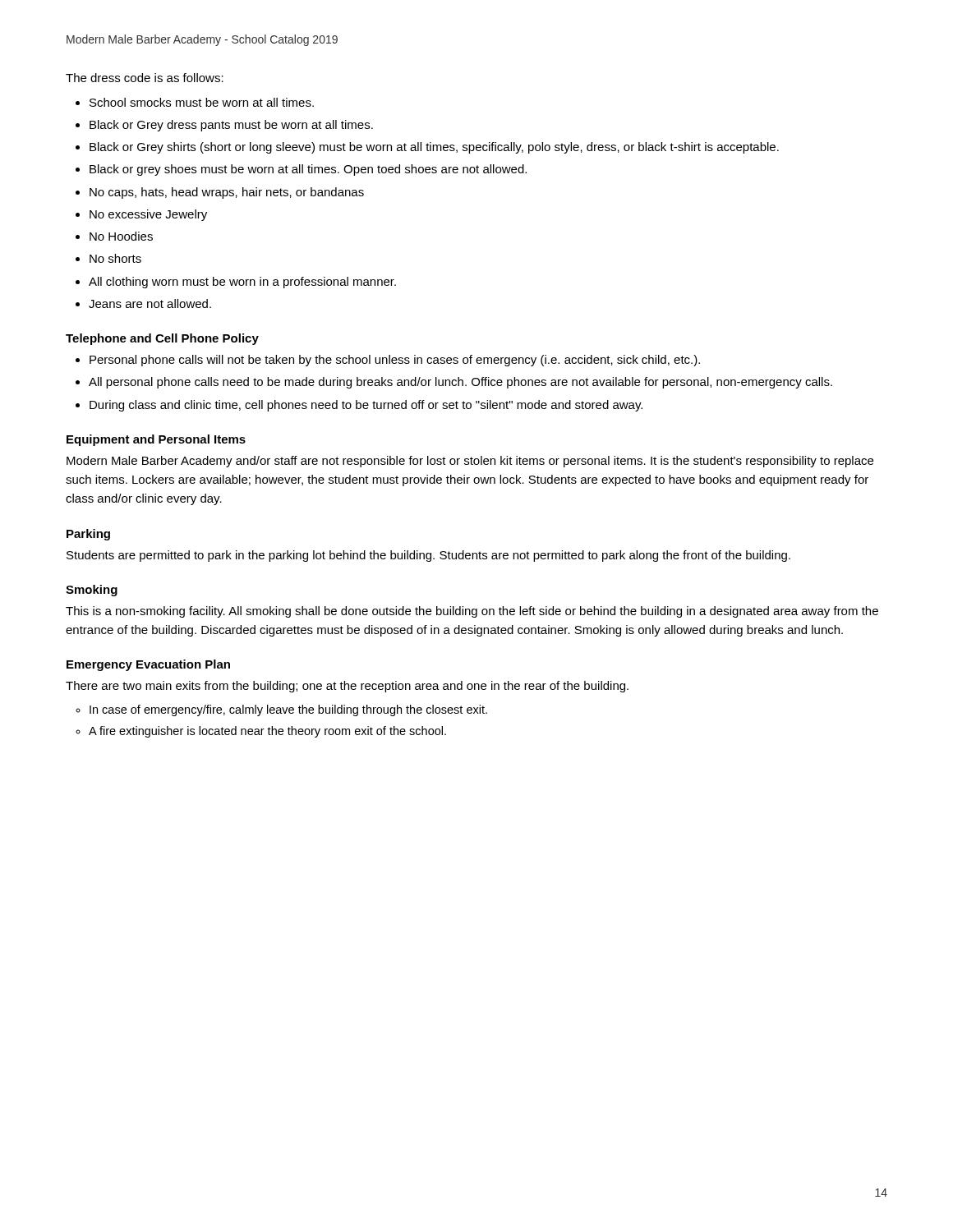Click on the list item that says "No shorts"

(115, 259)
